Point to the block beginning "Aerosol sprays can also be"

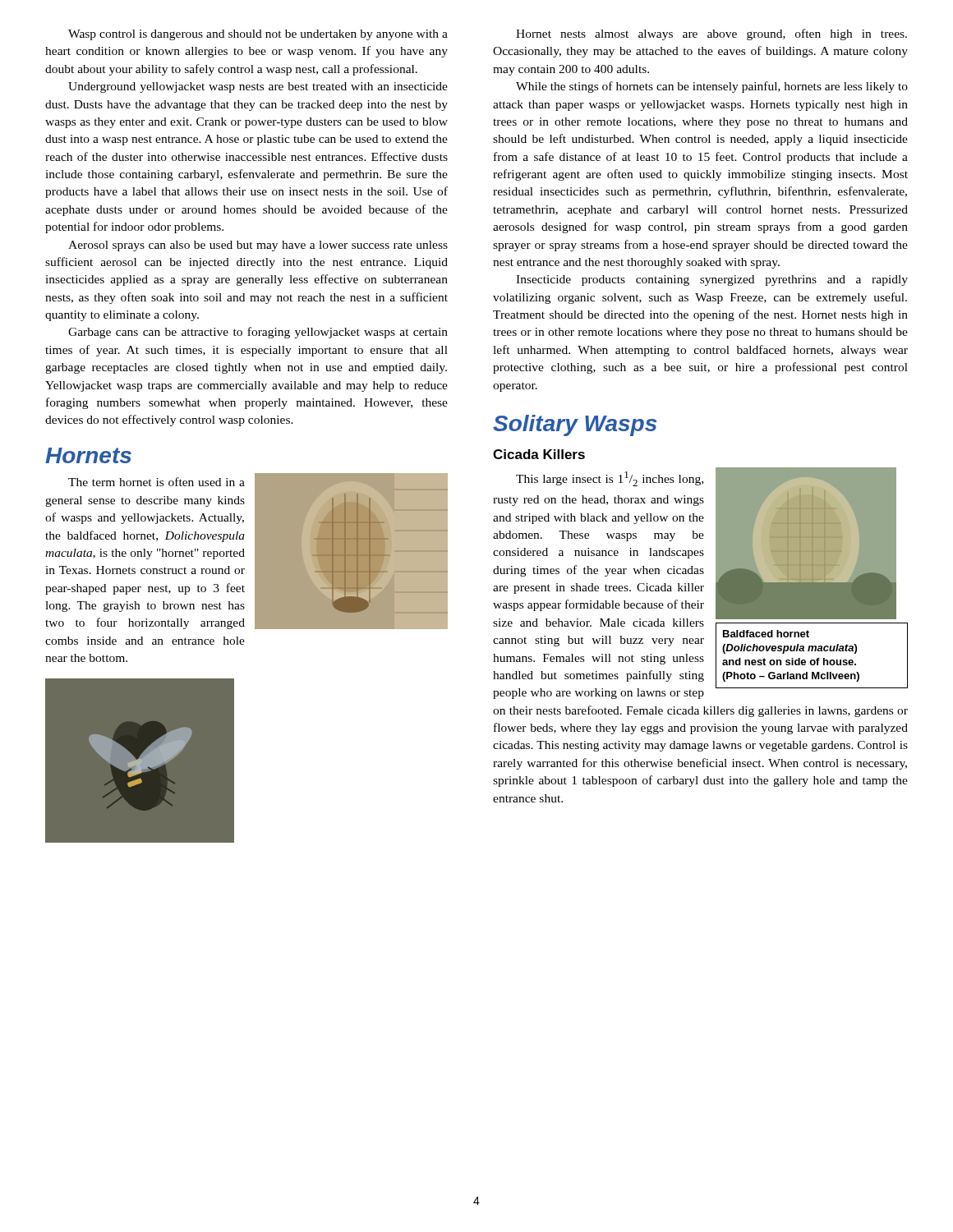(x=246, y=279)
